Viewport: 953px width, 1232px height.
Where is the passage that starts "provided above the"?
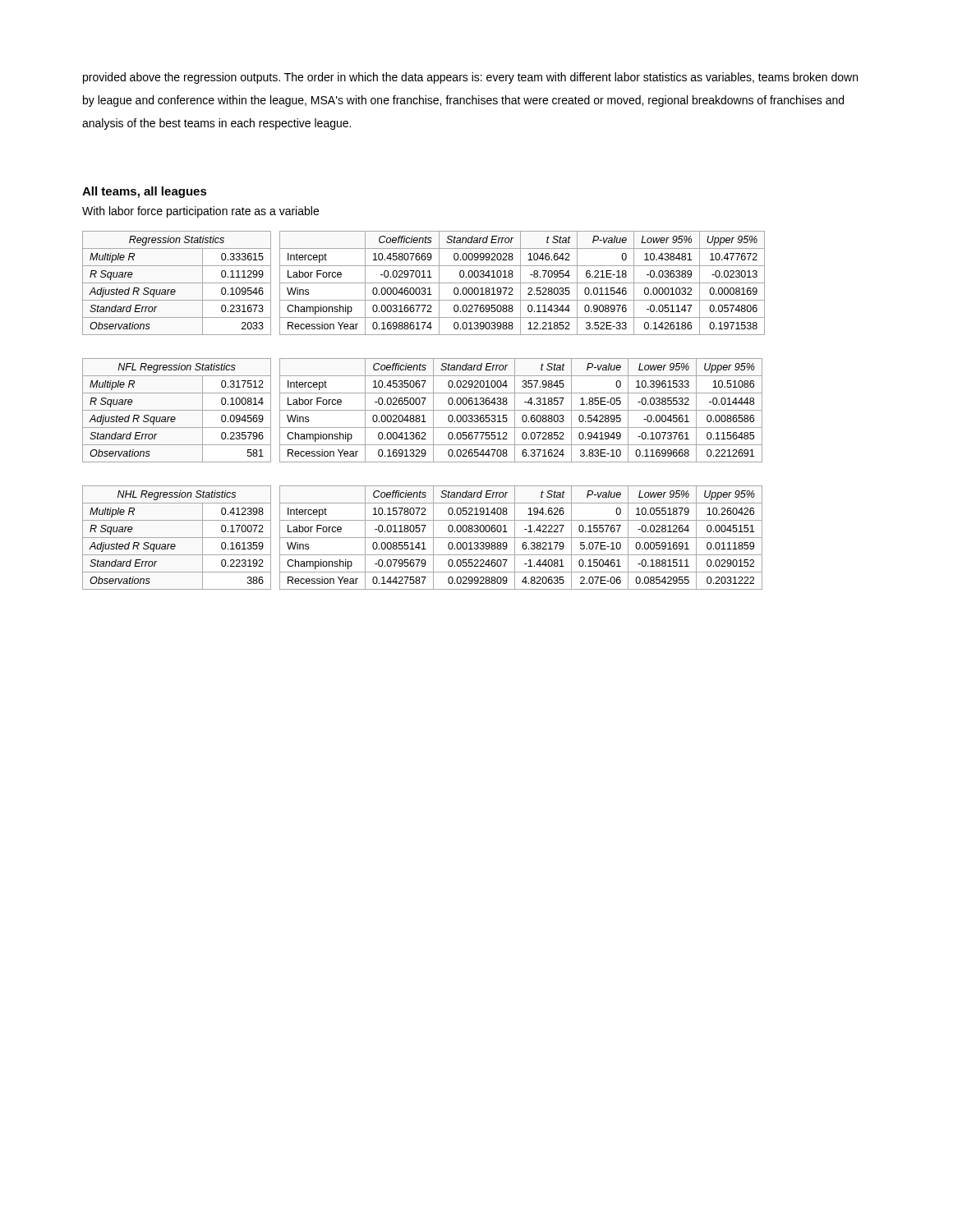coord(470,100)
